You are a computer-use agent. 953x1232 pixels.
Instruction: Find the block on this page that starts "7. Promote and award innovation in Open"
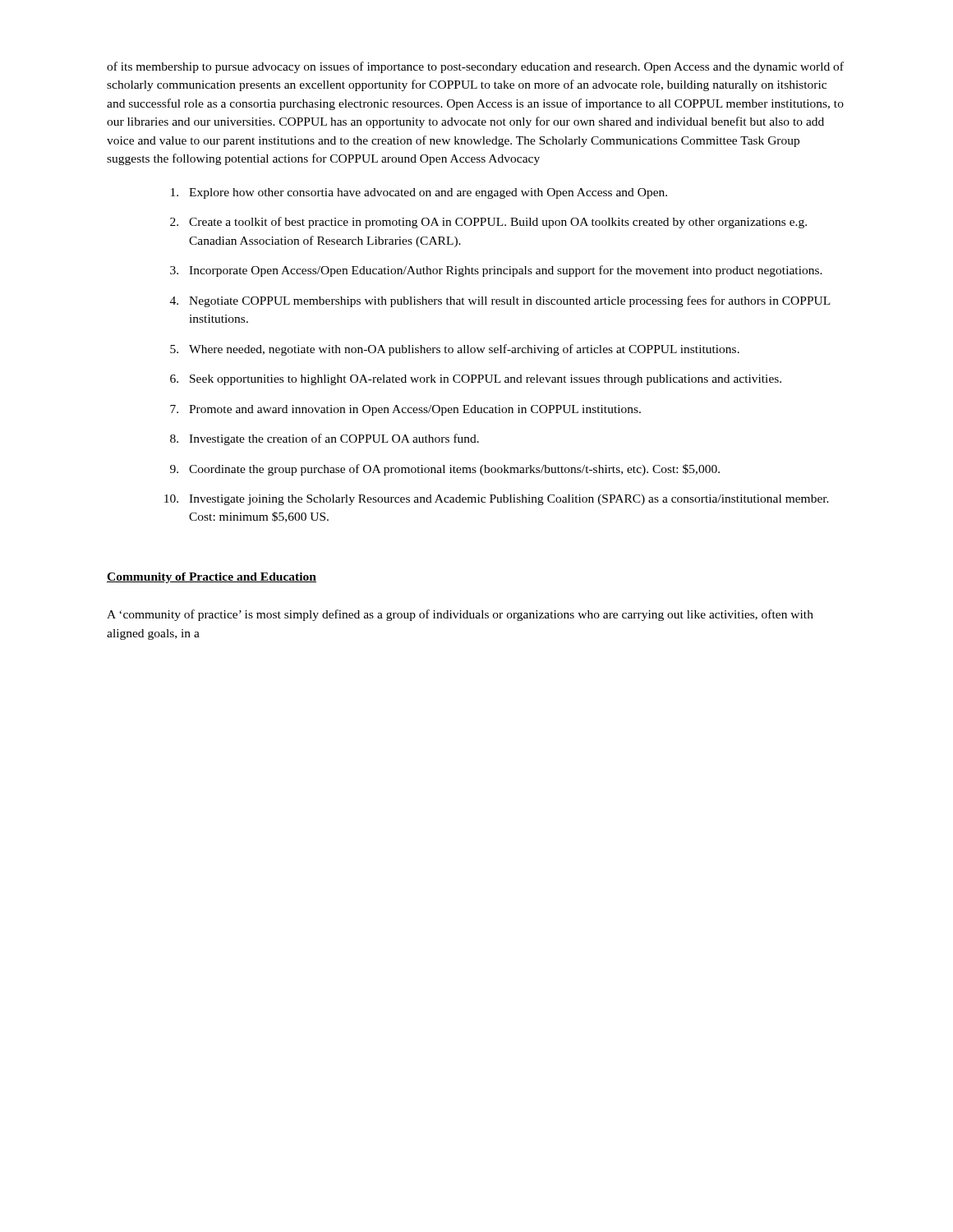[x=501, y=409]
